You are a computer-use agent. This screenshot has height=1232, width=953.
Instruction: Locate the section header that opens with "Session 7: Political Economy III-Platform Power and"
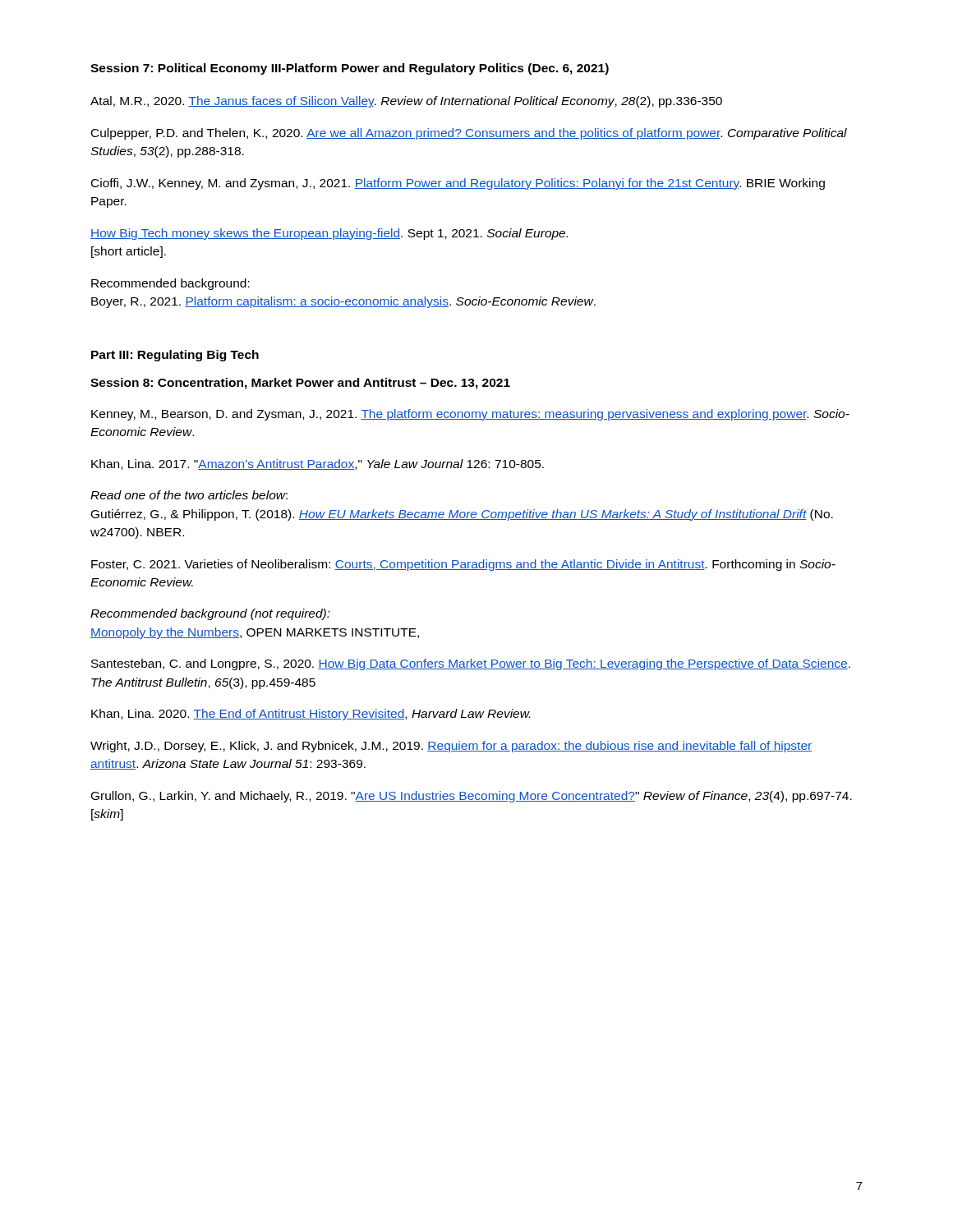point(350,68)
